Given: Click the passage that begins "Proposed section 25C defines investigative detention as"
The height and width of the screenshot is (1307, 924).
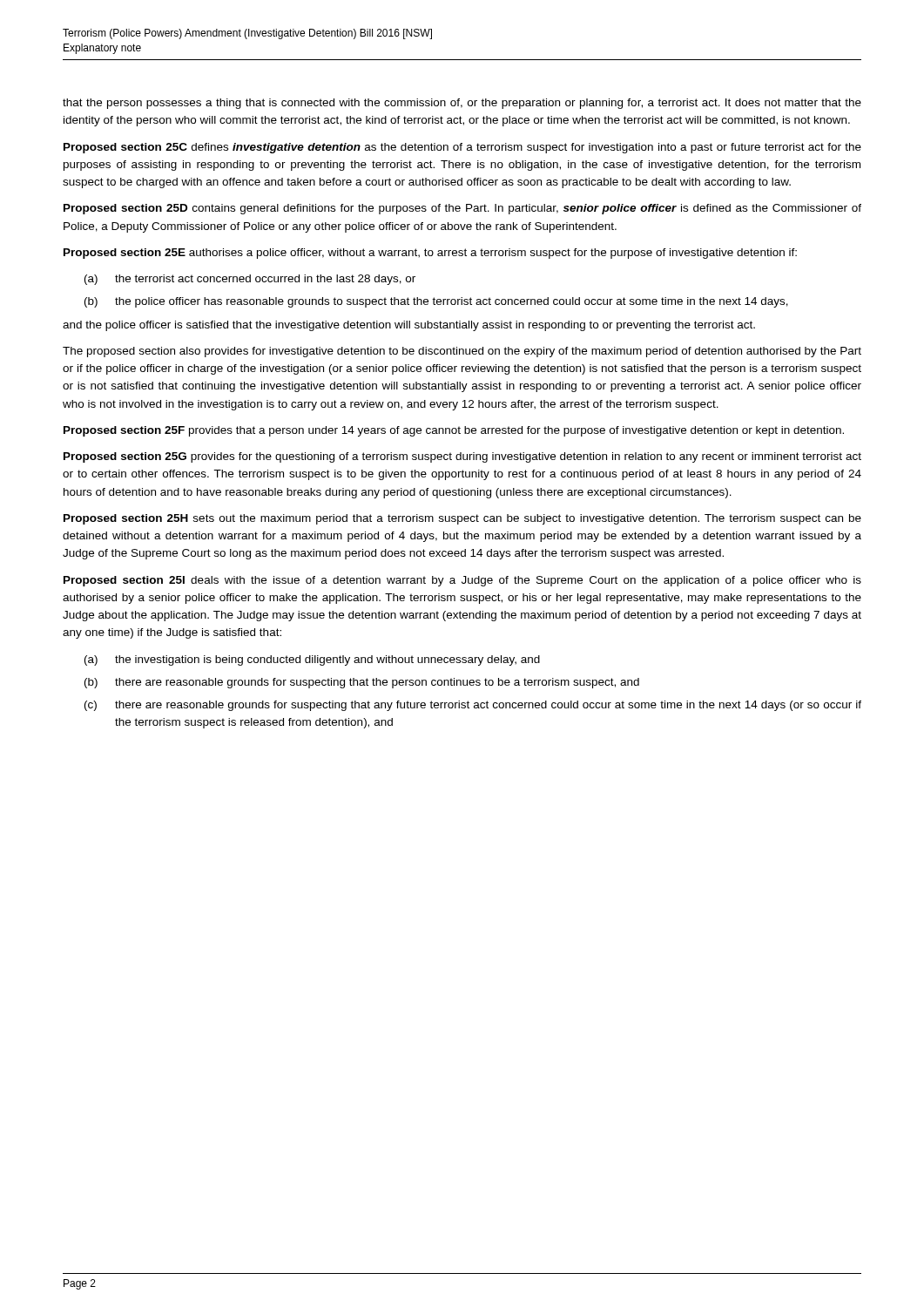Looking at the screenshot, I should 462,164.
